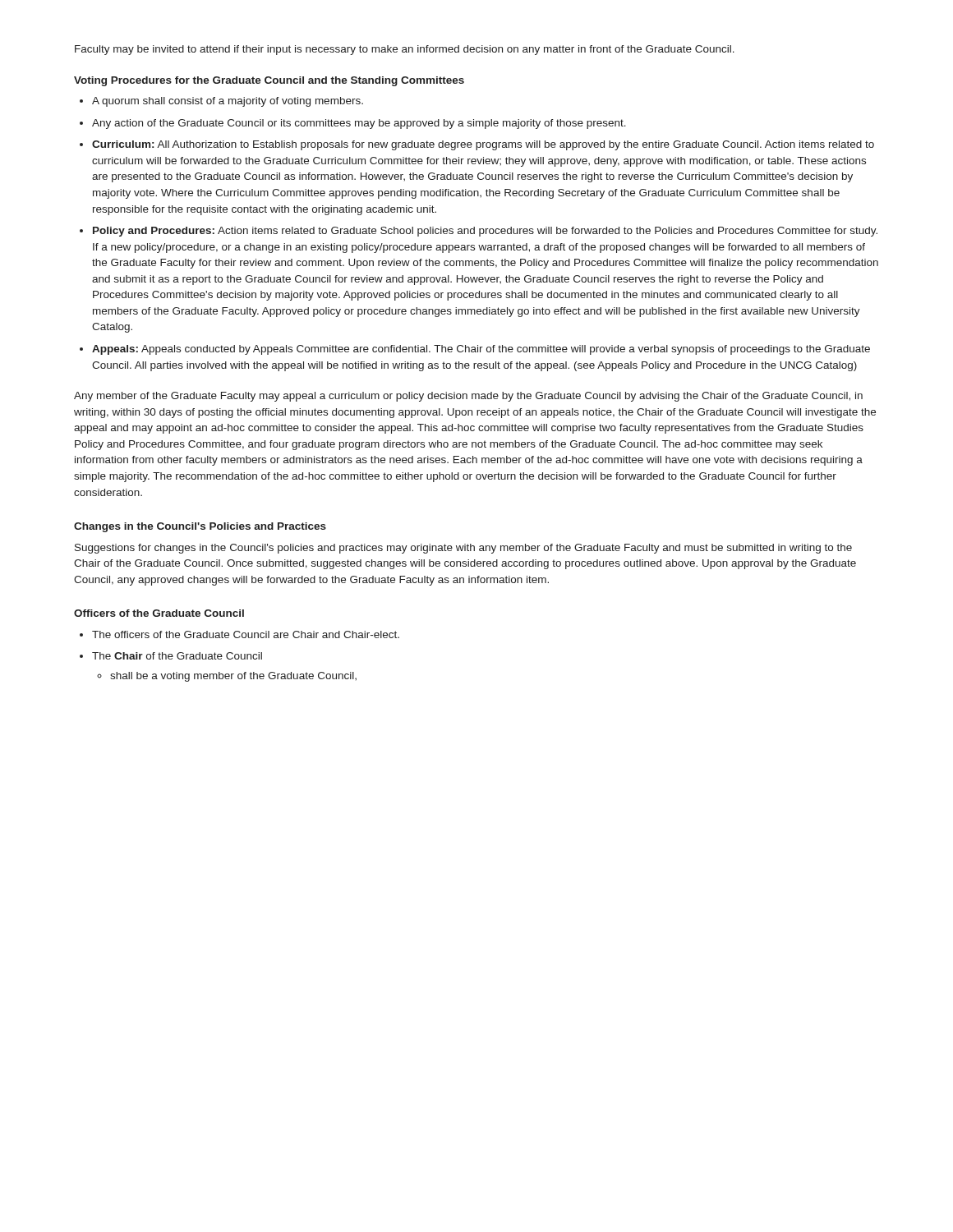Locate the text block that reads "Any member of the Graduate Faculty"
The height and width of the screenshot is (1232, 953).
pyautogui.click(x=475, y=444)
